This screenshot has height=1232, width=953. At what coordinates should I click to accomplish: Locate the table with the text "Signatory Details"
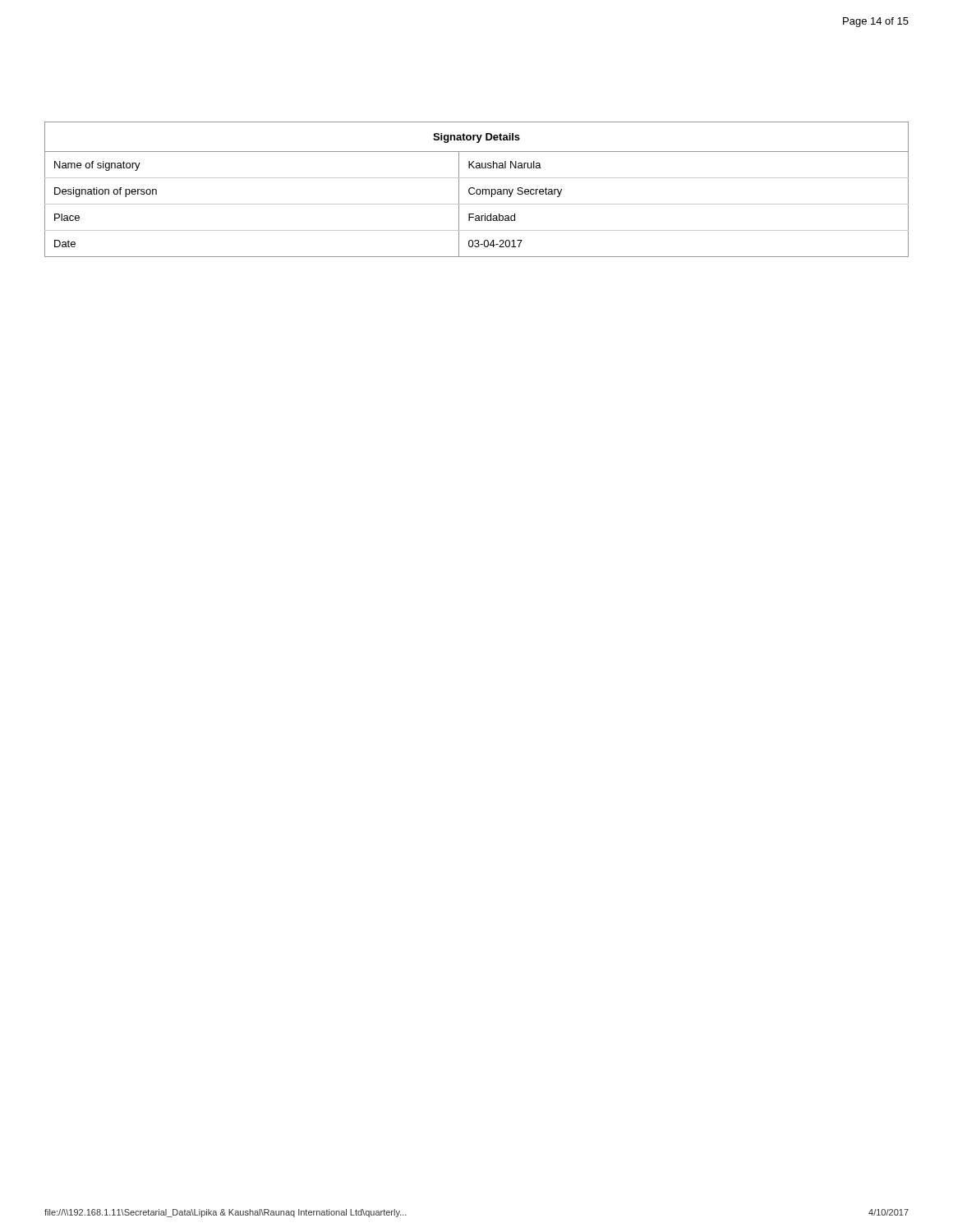476,189
